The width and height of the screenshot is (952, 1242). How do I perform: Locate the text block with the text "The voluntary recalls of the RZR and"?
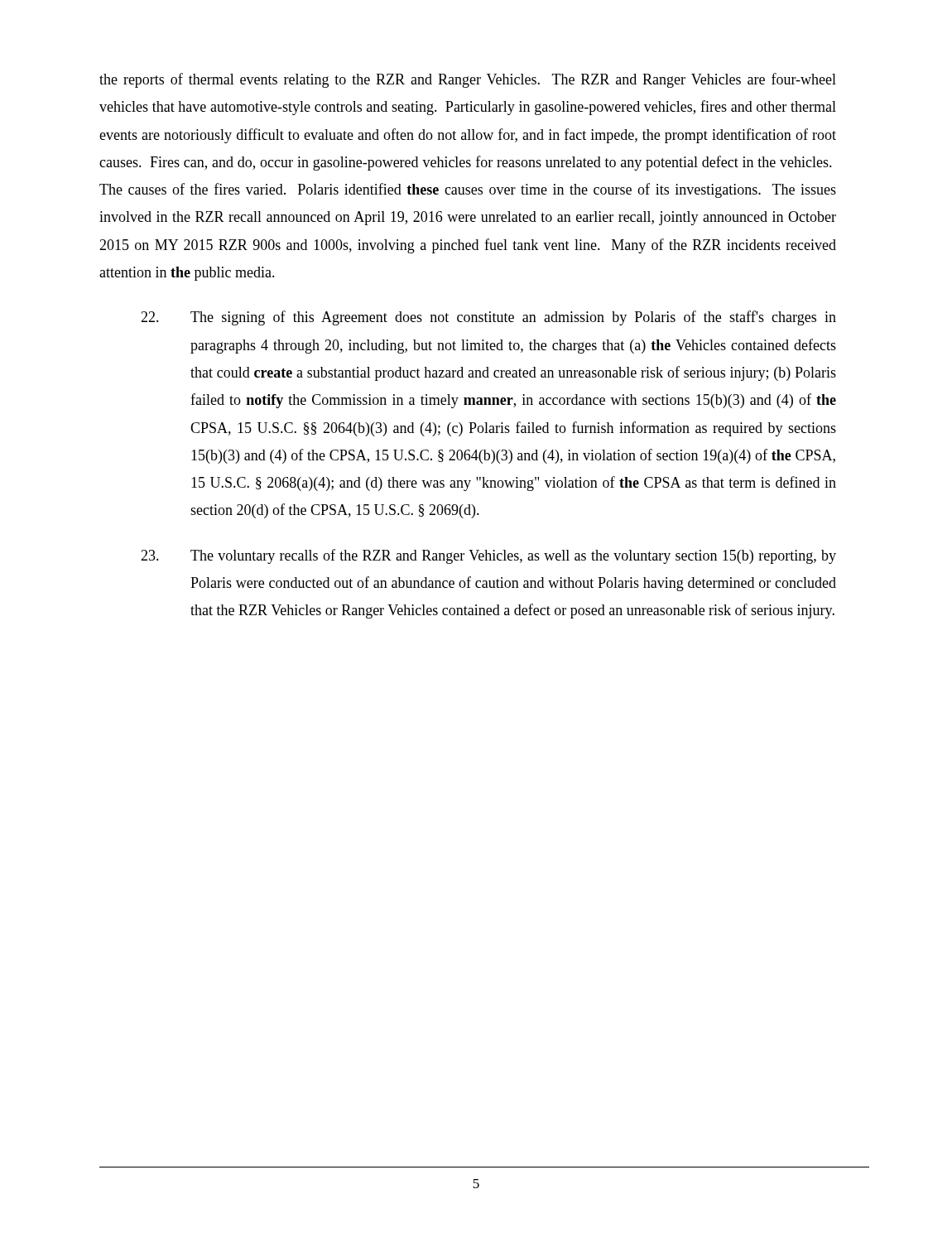pos(468,583)
